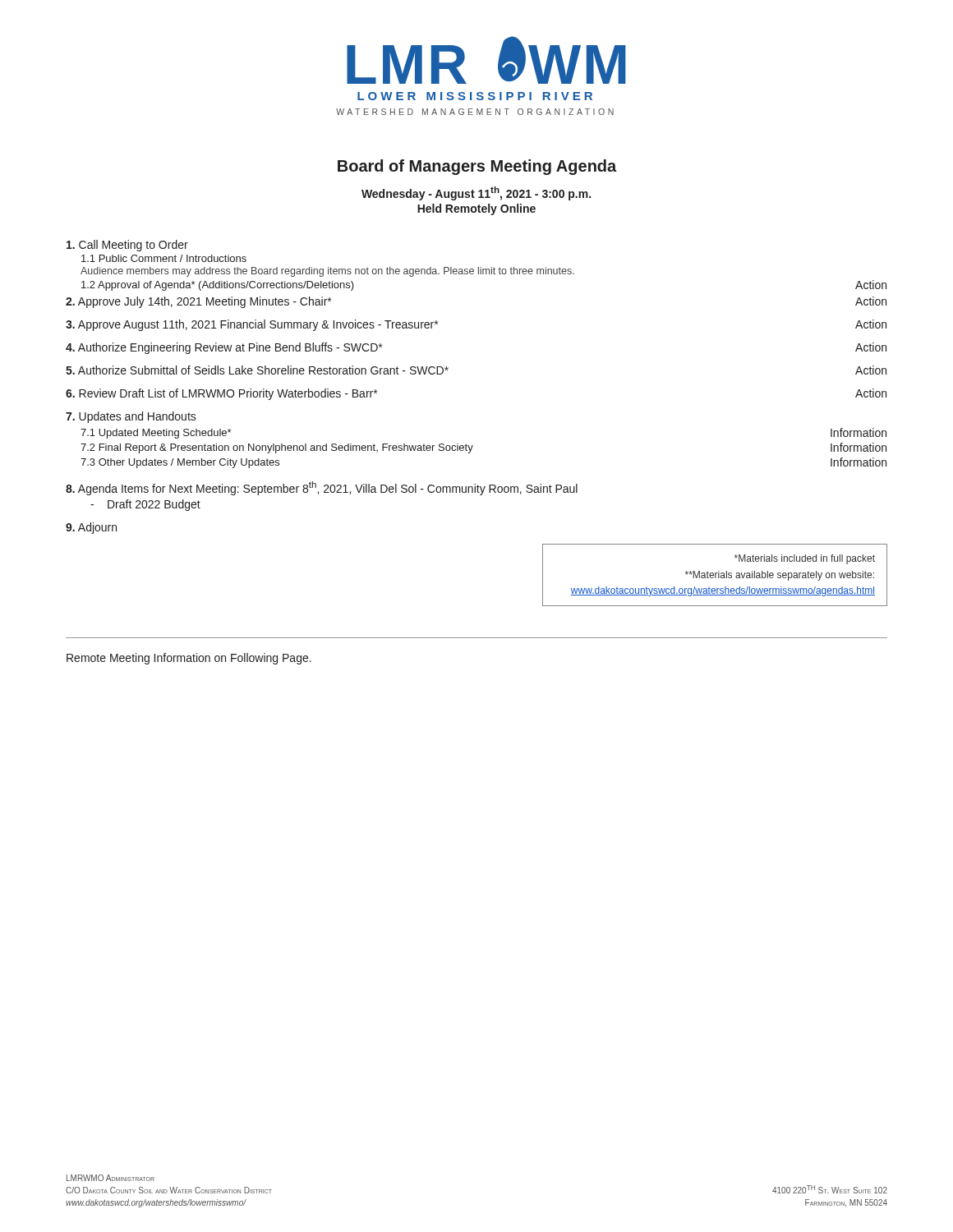953x1232 pixels.
Task: Locate the block of text that opens with "6. Review Draft List of"
Action: click(x=228, y=395)
